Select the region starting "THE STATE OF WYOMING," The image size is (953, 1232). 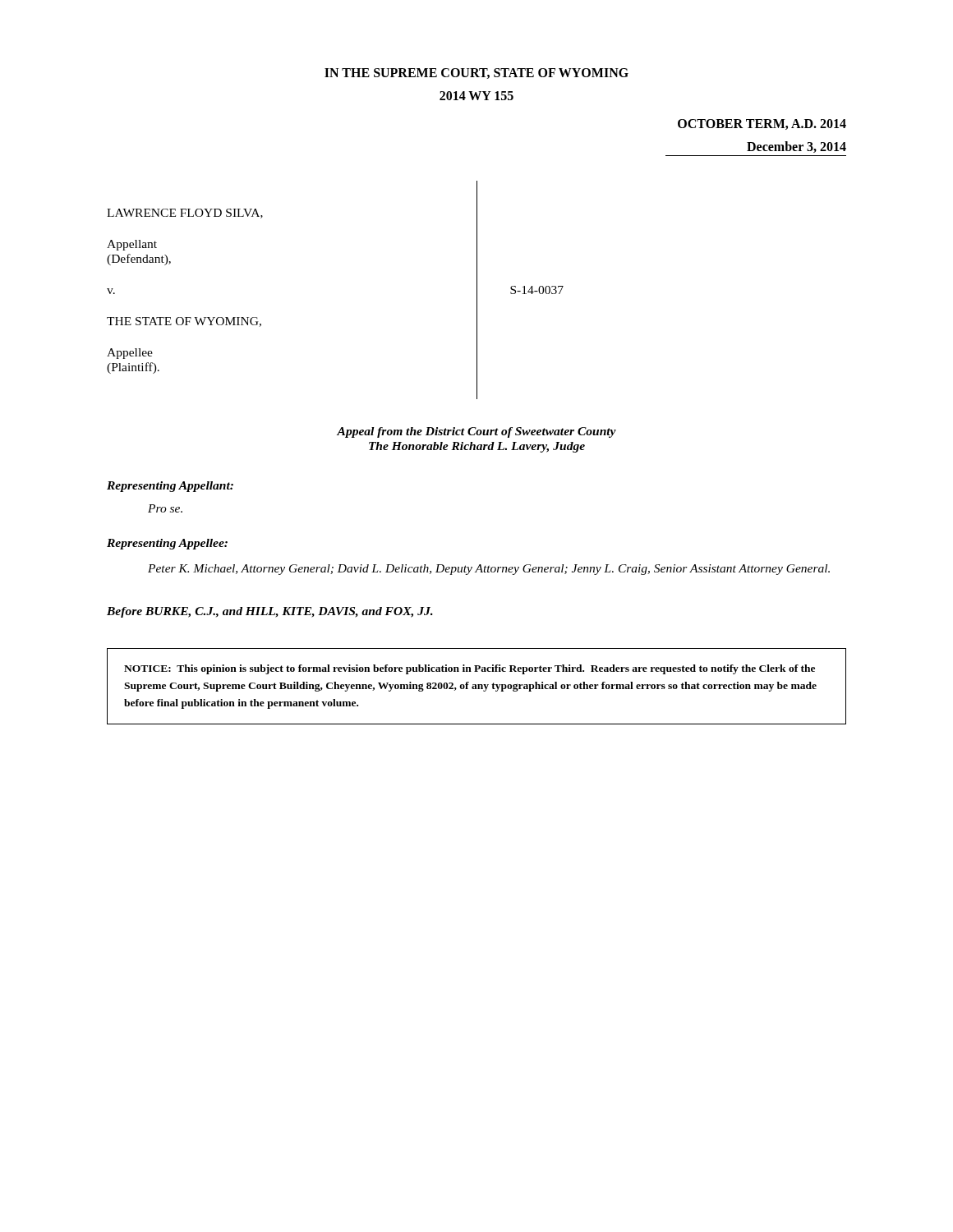point(184,321)
